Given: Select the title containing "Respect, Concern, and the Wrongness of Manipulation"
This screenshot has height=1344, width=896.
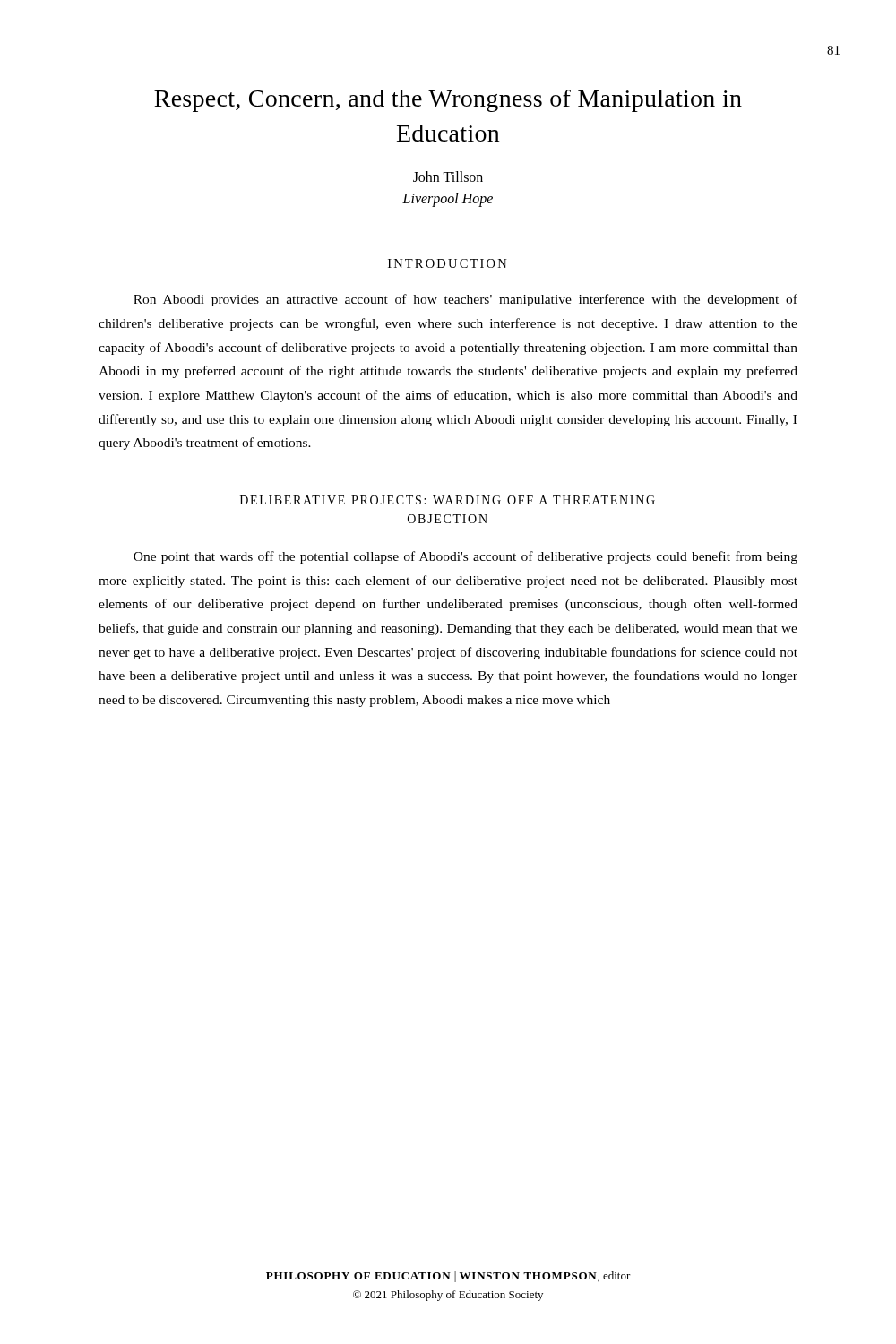Looking at the screenshot, I should pos(448,116).
